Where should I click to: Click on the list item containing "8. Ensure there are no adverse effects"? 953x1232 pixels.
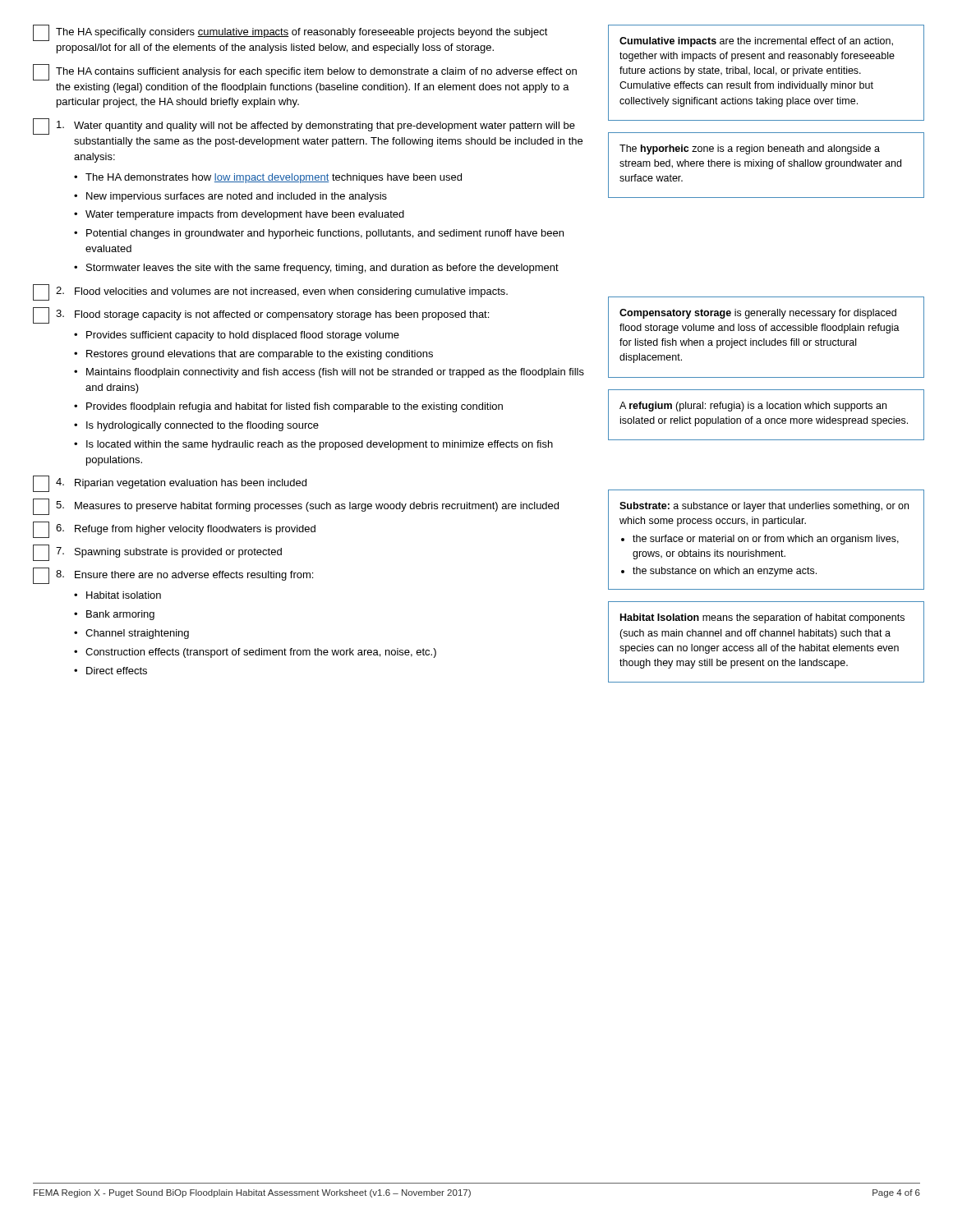point(173,576)
